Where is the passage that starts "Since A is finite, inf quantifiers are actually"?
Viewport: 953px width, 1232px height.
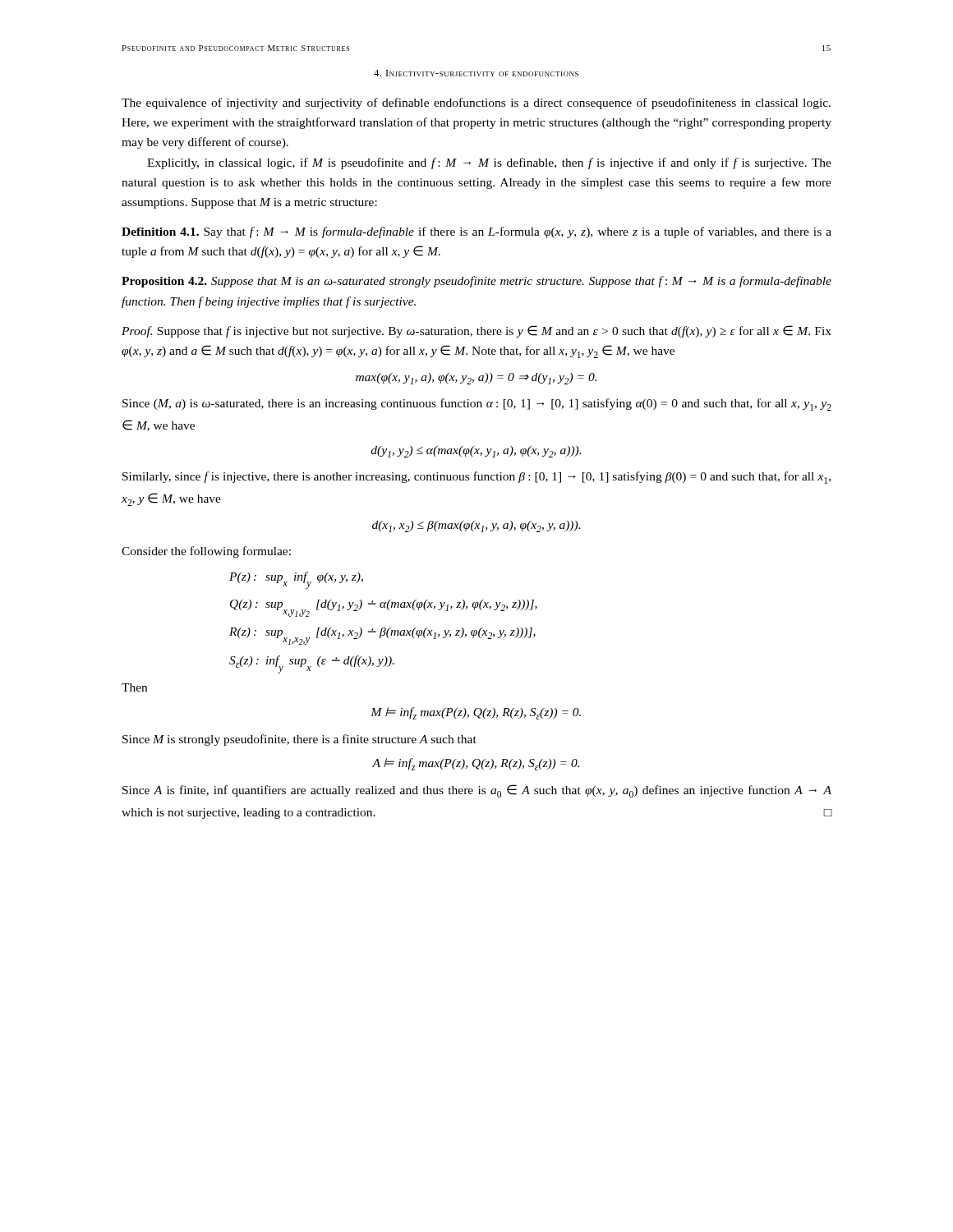coord(476,803)
